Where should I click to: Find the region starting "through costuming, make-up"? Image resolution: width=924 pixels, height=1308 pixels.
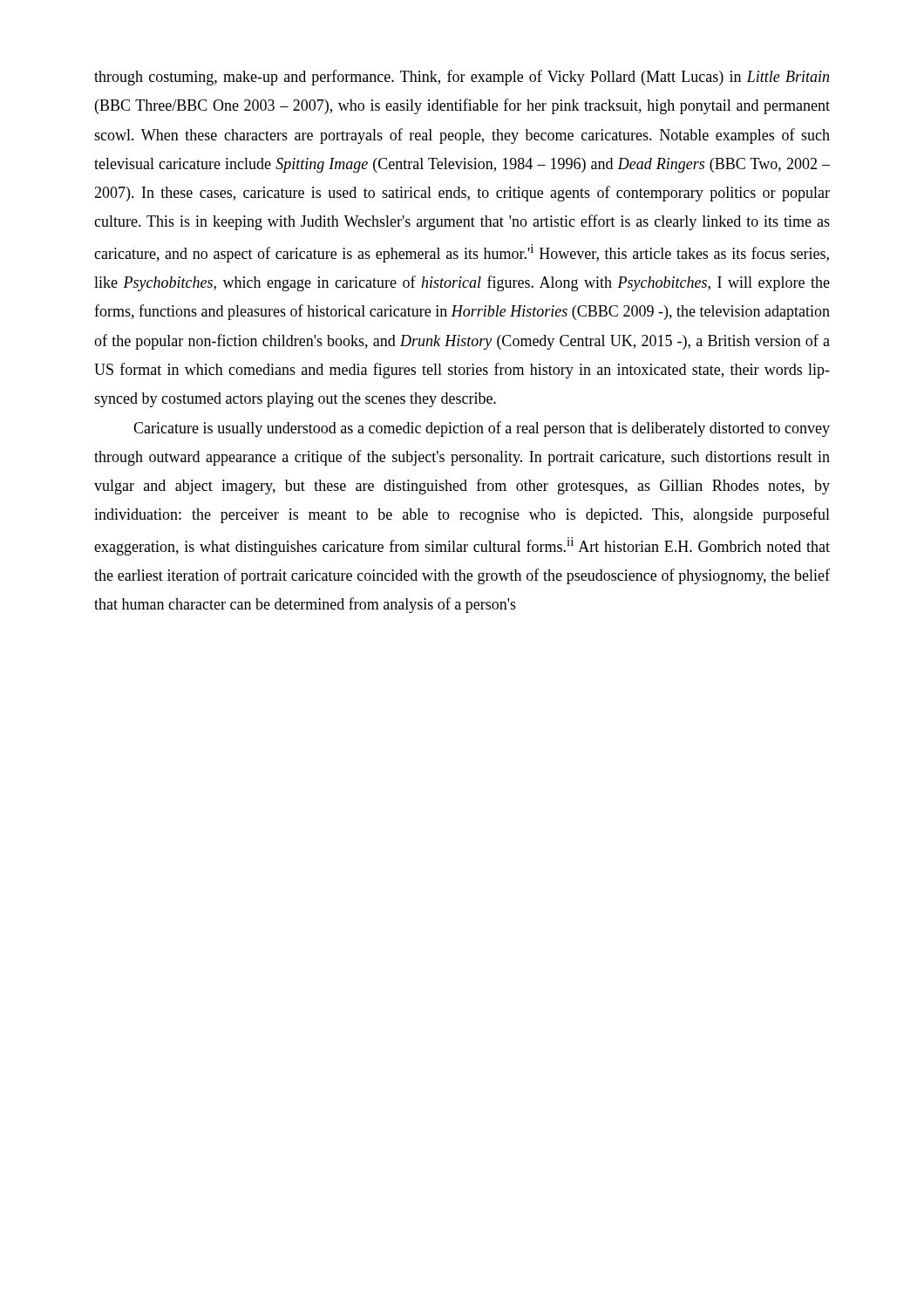tap(462, 238)
